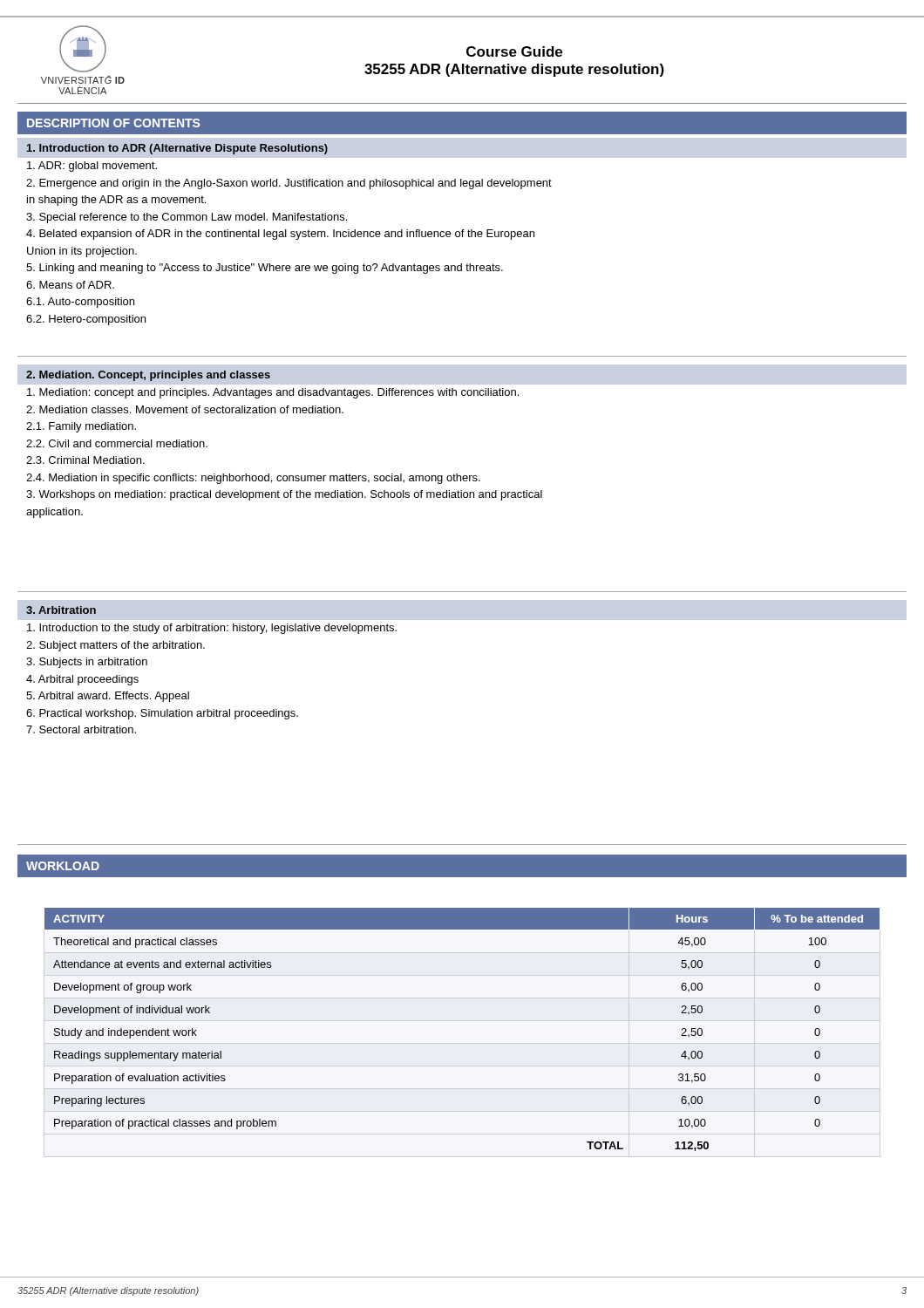Find the block starting "5. Linking and"
Viewport: 924px width, 1308px height.
265,267
